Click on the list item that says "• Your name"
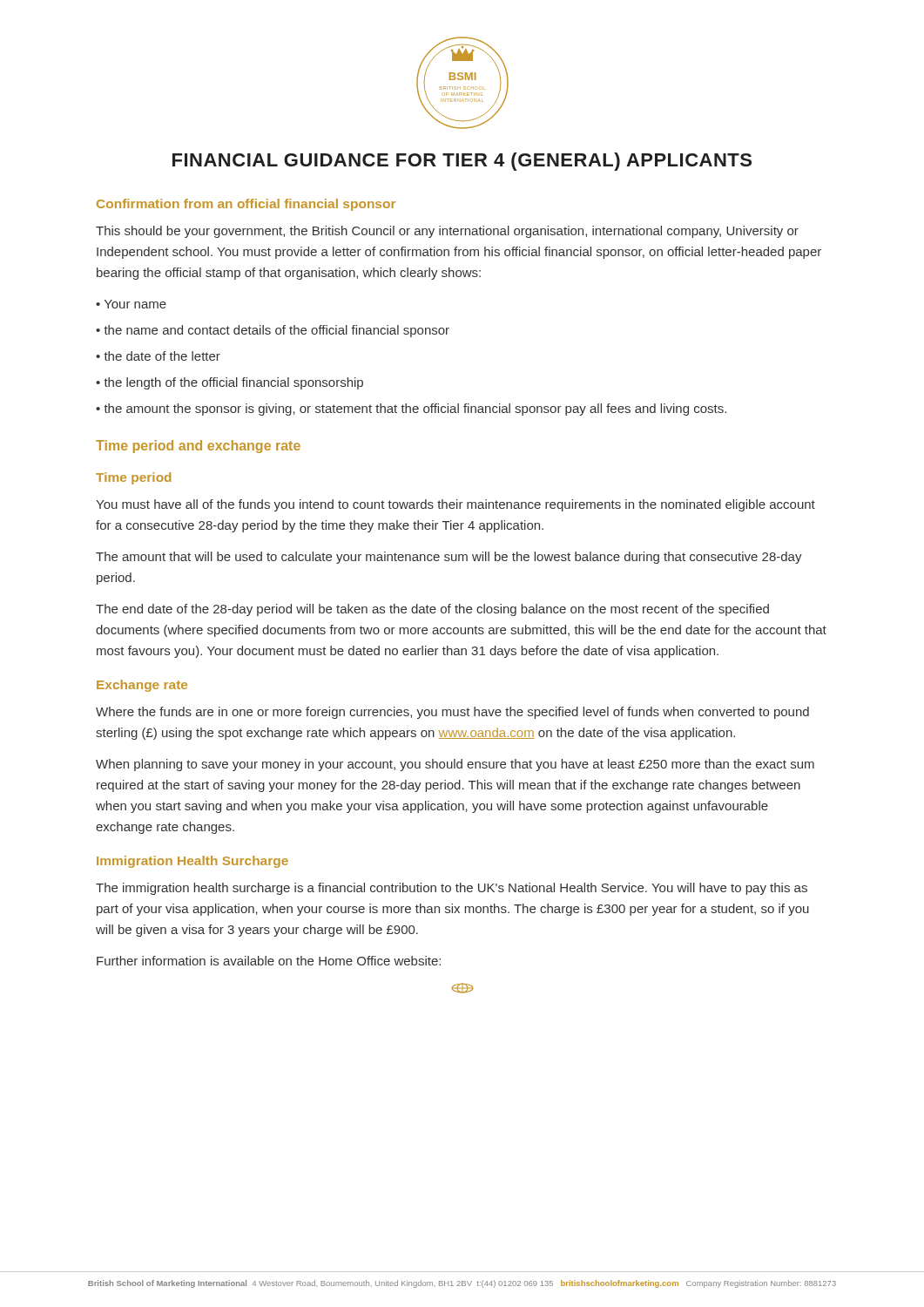 click(x=131, y=304)
